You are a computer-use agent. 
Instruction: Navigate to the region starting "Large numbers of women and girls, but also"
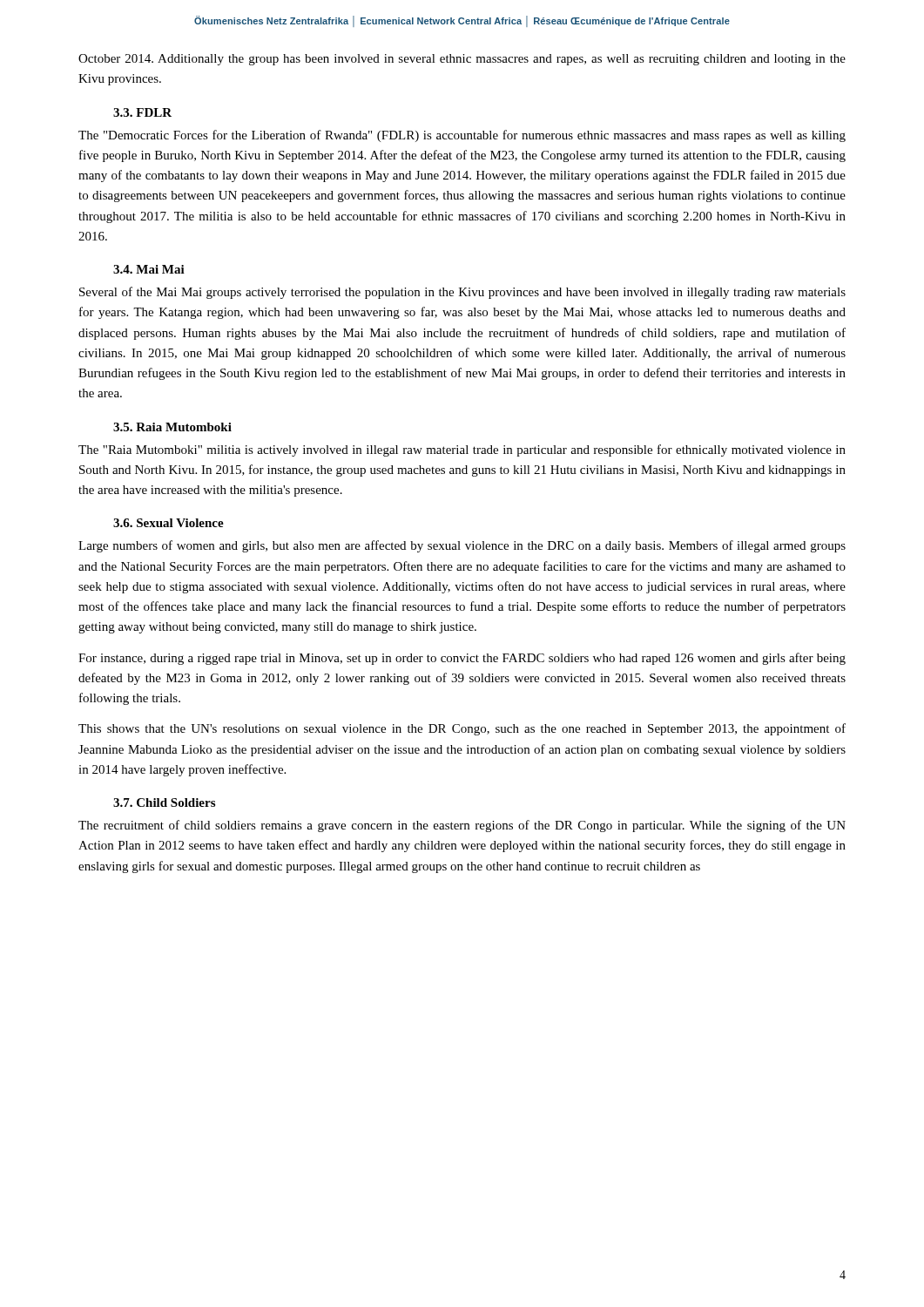[x=462, y=586]
